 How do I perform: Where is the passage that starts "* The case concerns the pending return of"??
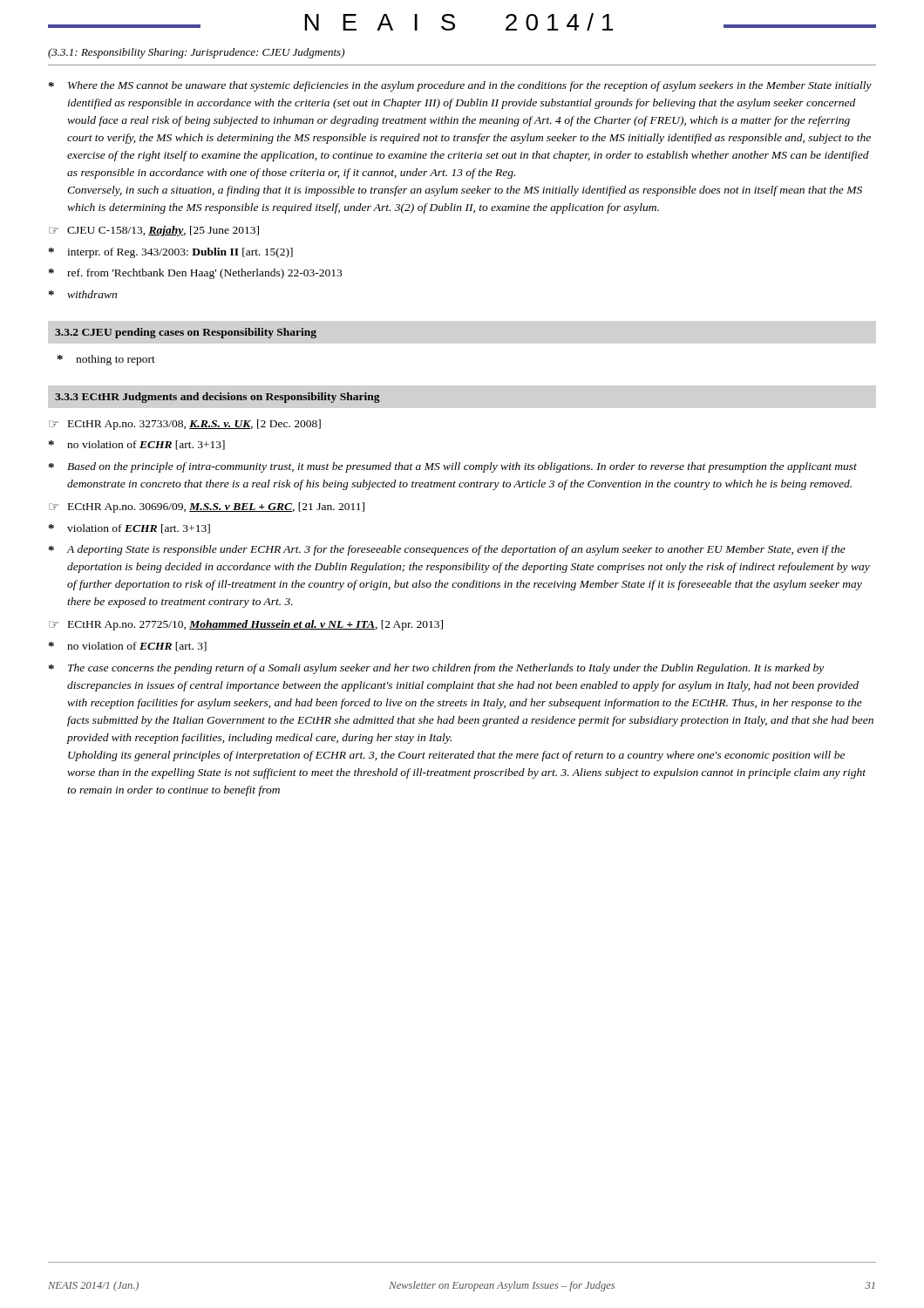[462, 729]
